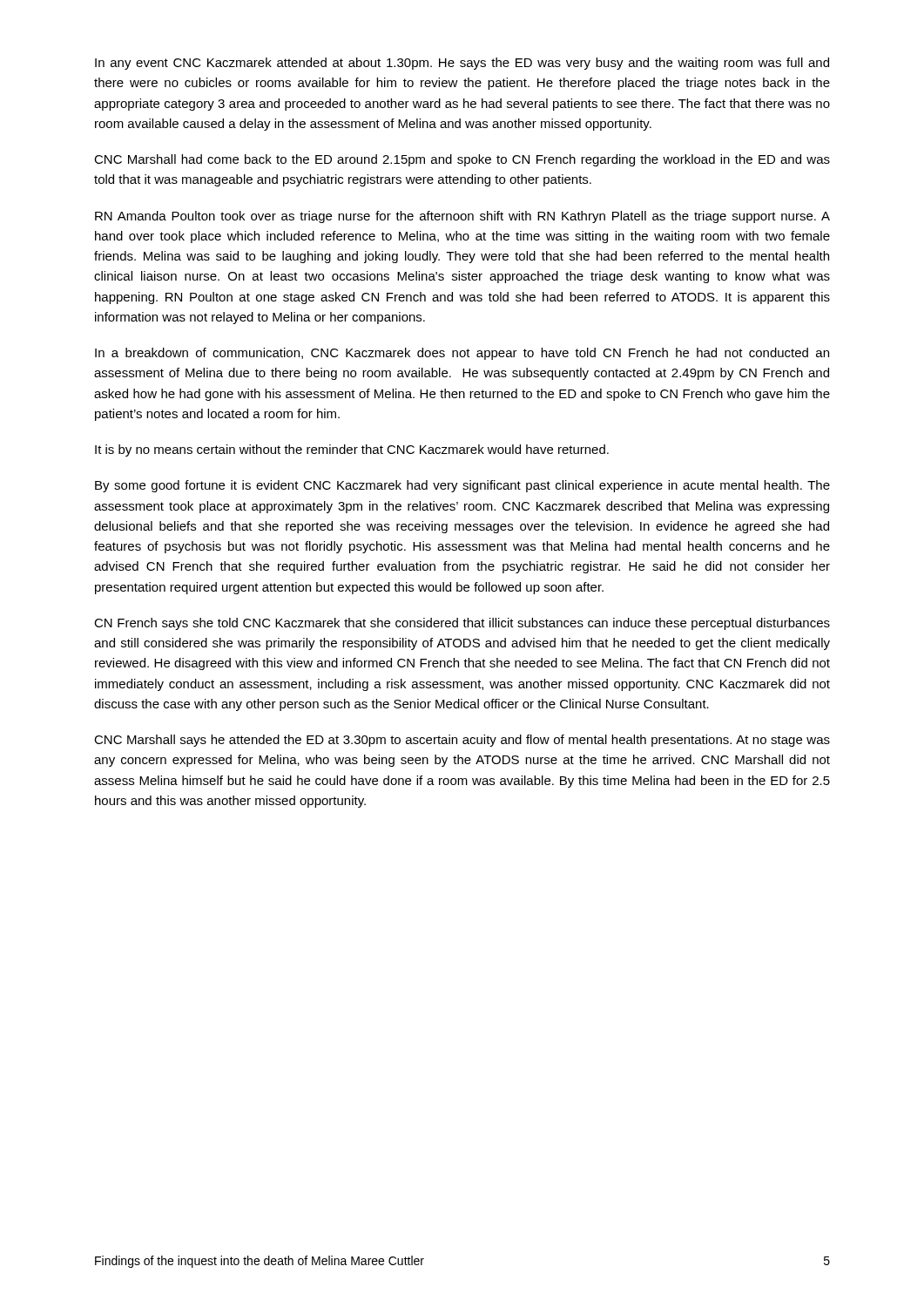Click on the text block starting "It is by no means certain without"
The height and width of the screenshot is (1307, 924).
click(x=352, y=449)
